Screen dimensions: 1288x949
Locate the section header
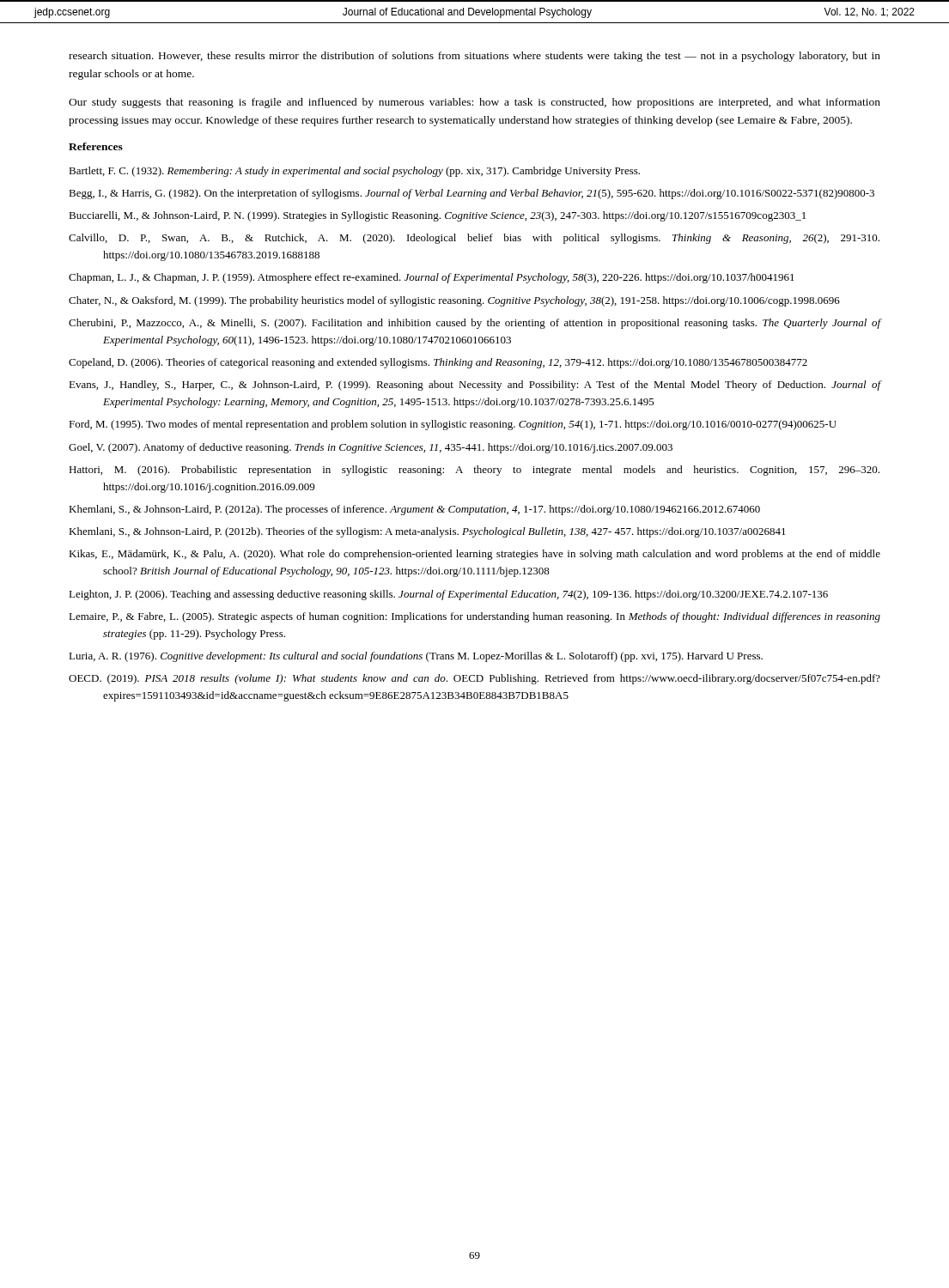pos(96,146)
